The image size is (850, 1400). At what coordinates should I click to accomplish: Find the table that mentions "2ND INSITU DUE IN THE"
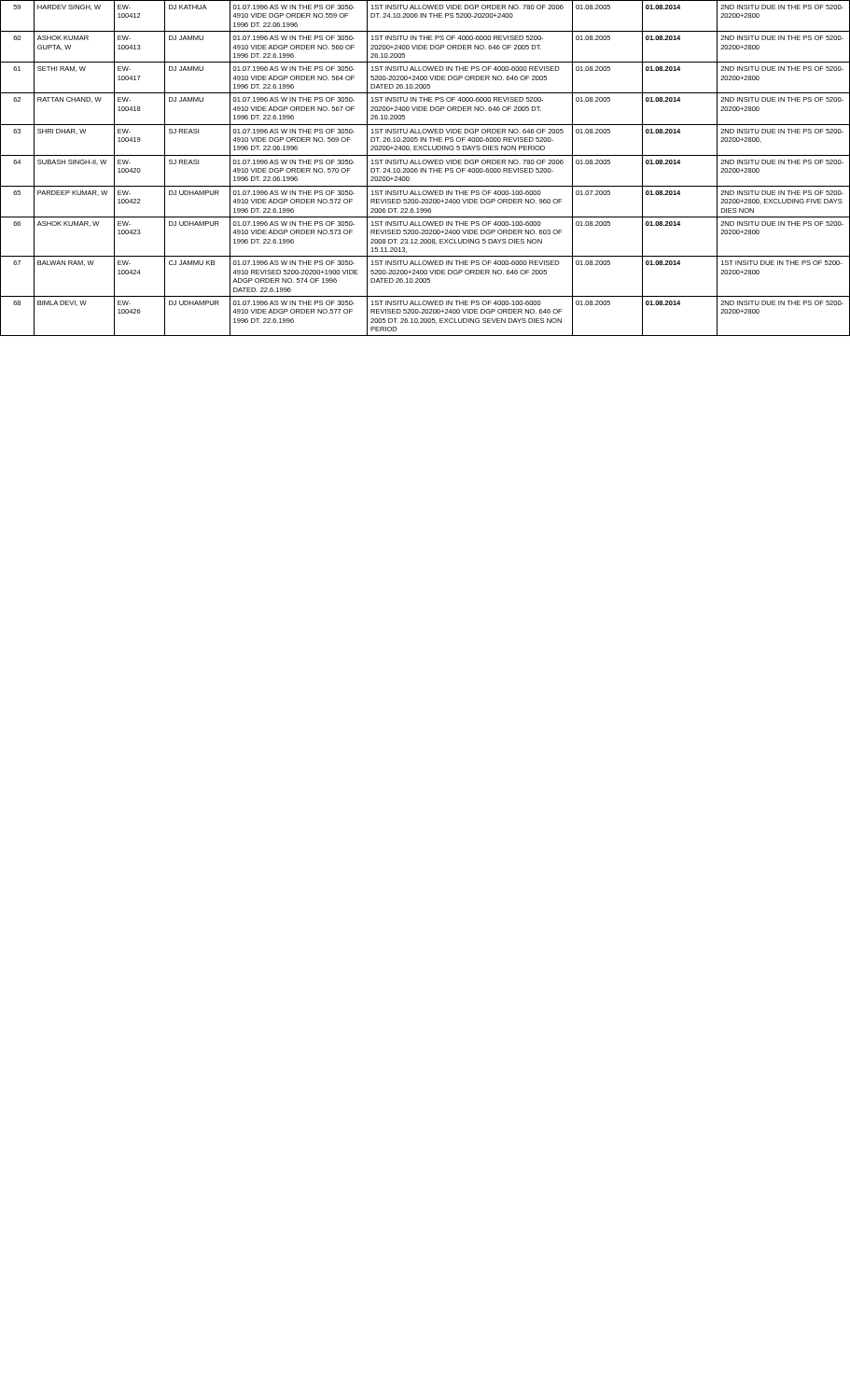(425, 168)
